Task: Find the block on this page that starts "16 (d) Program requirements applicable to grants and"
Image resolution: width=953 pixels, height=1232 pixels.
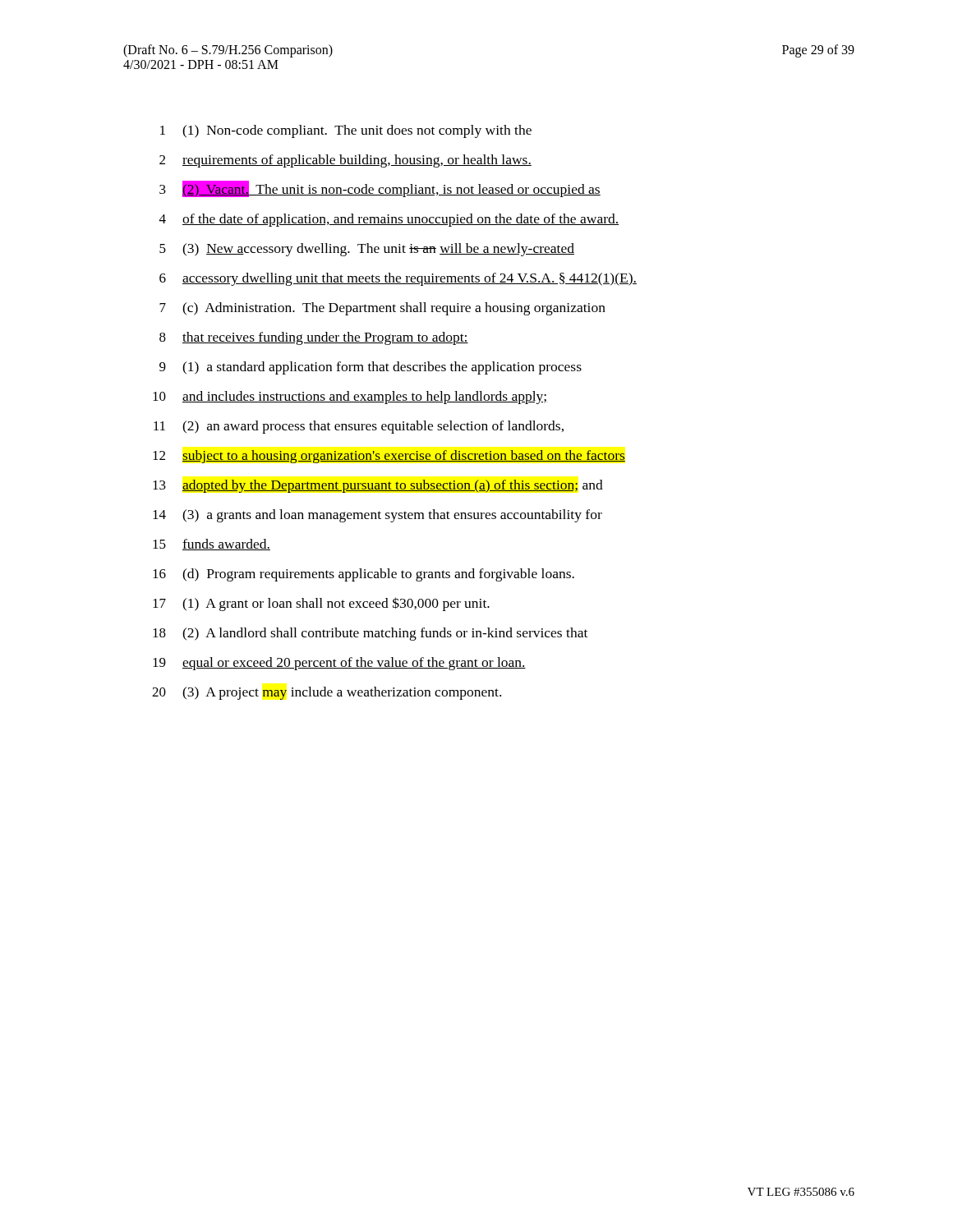Action: pos(489,574)
